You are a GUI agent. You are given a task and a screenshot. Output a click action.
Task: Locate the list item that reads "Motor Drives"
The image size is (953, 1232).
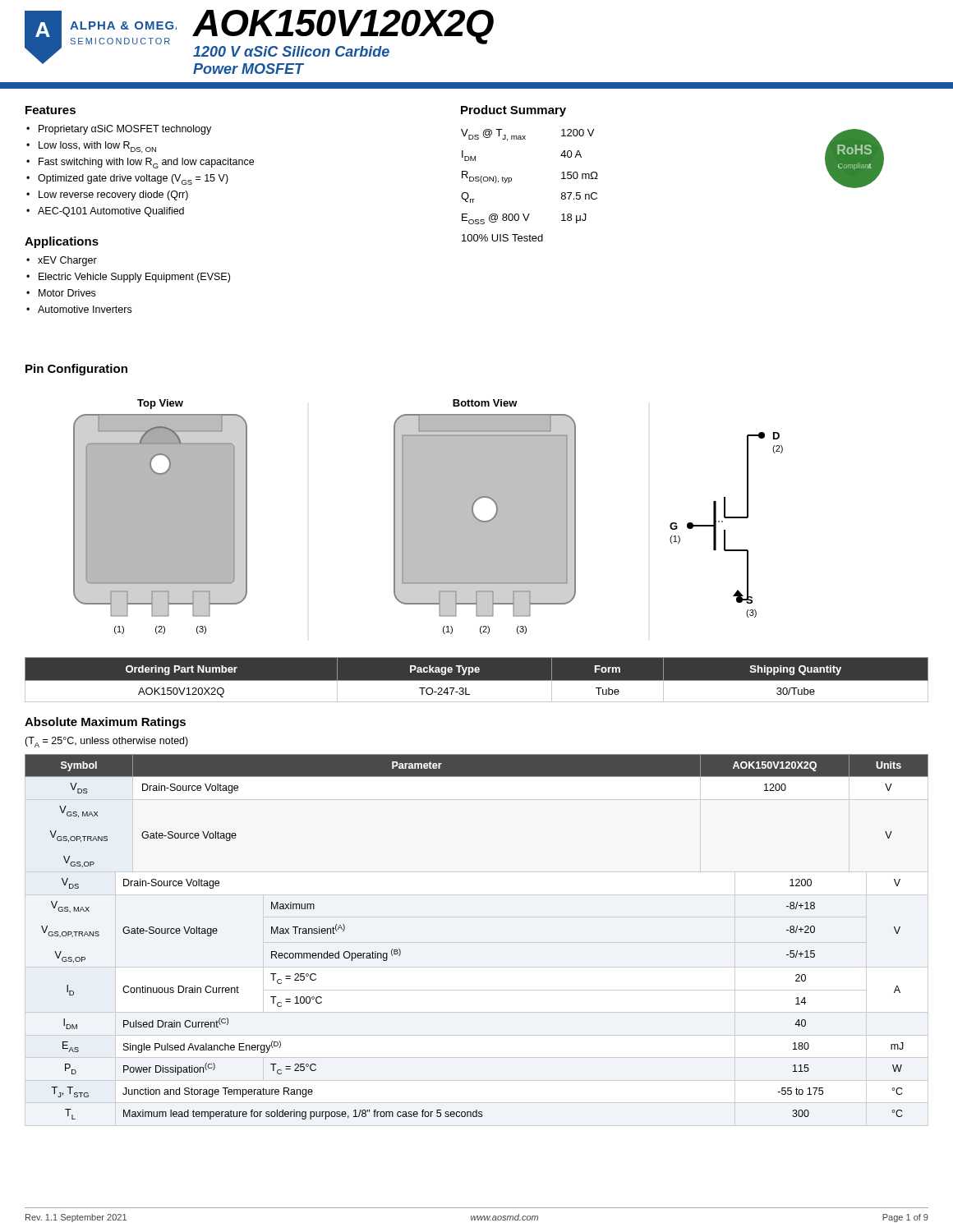[x=67, y=293]
